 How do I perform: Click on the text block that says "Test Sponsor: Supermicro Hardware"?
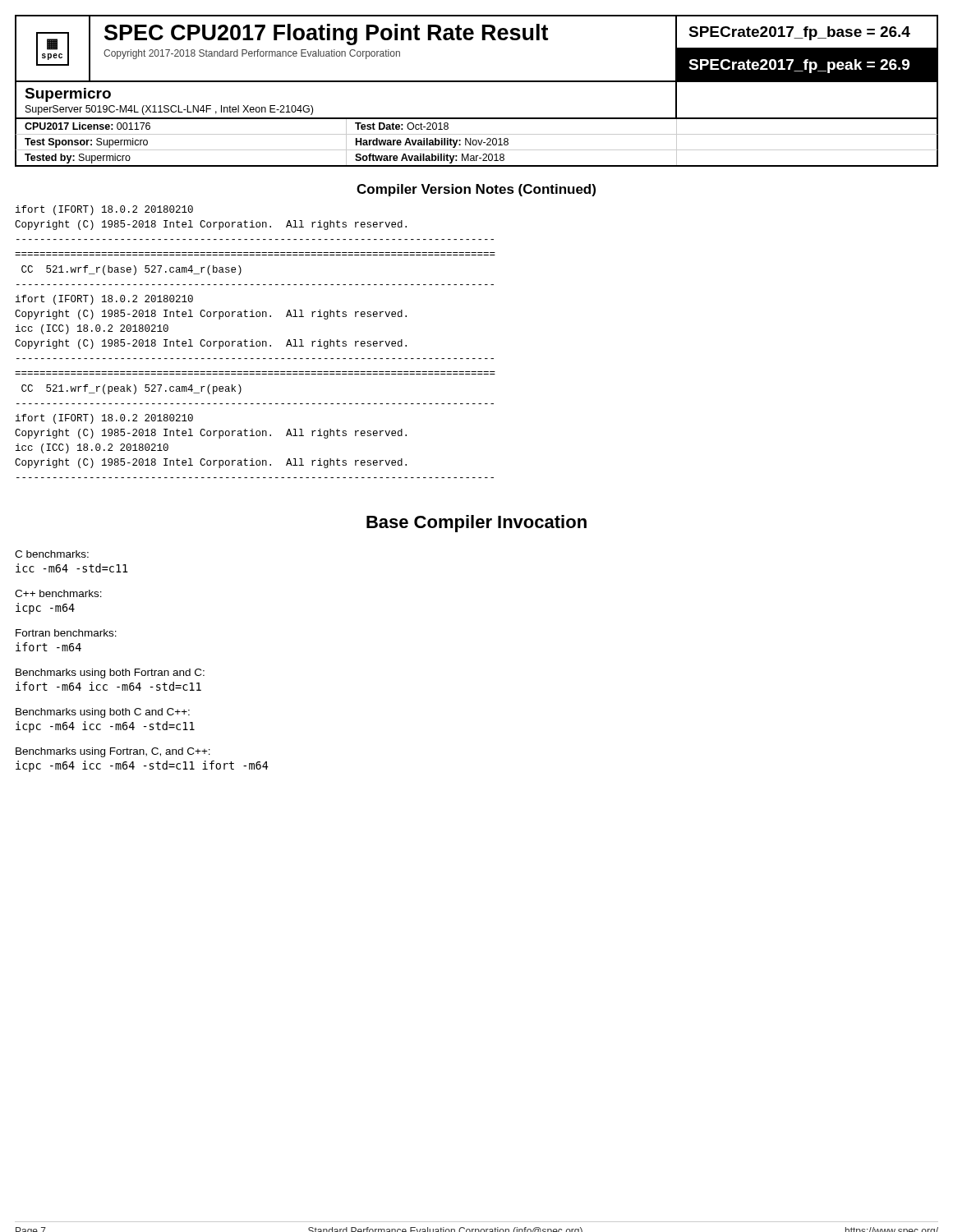click(476, 142)
